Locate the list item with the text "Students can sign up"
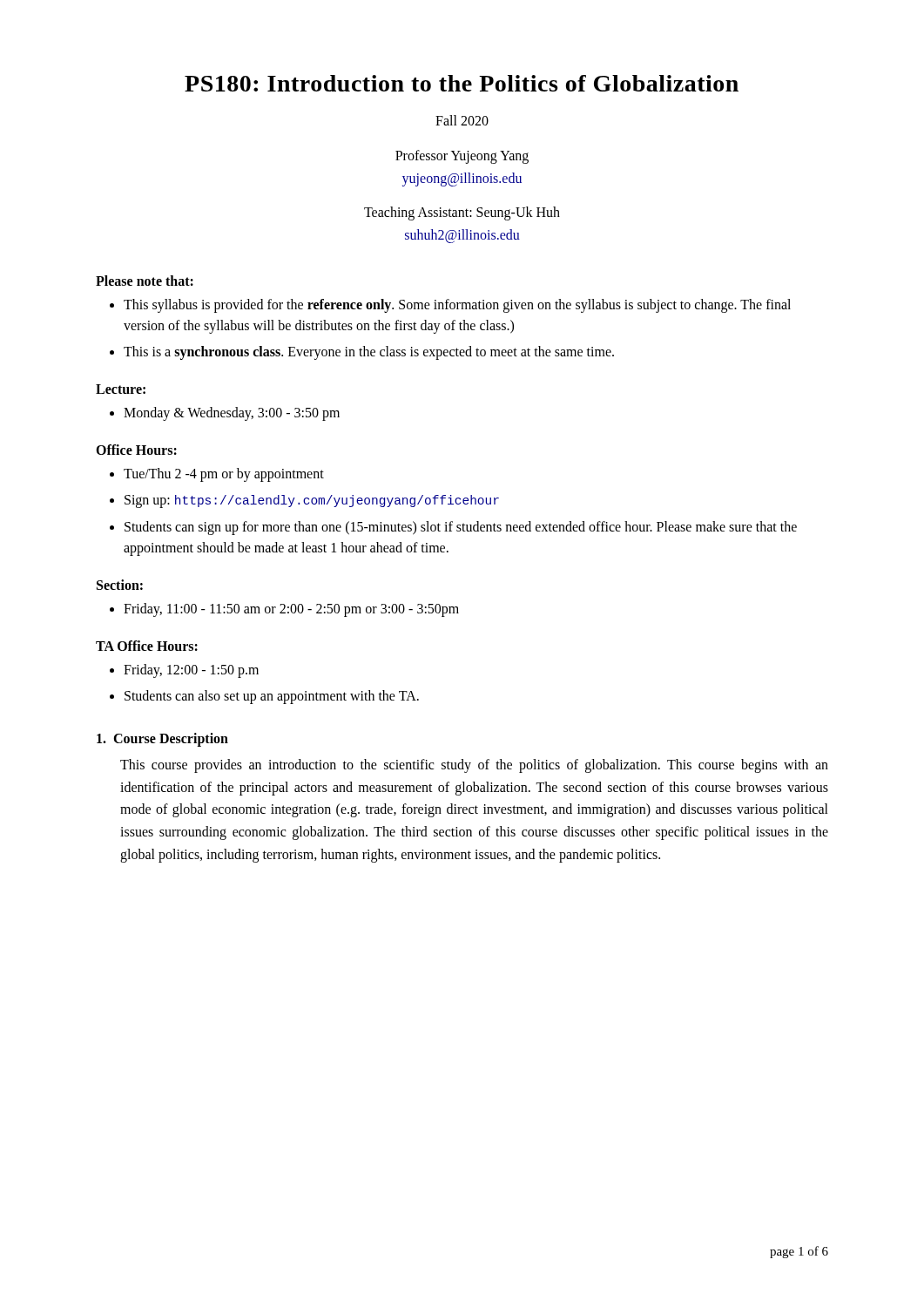 tap(460, 537)
